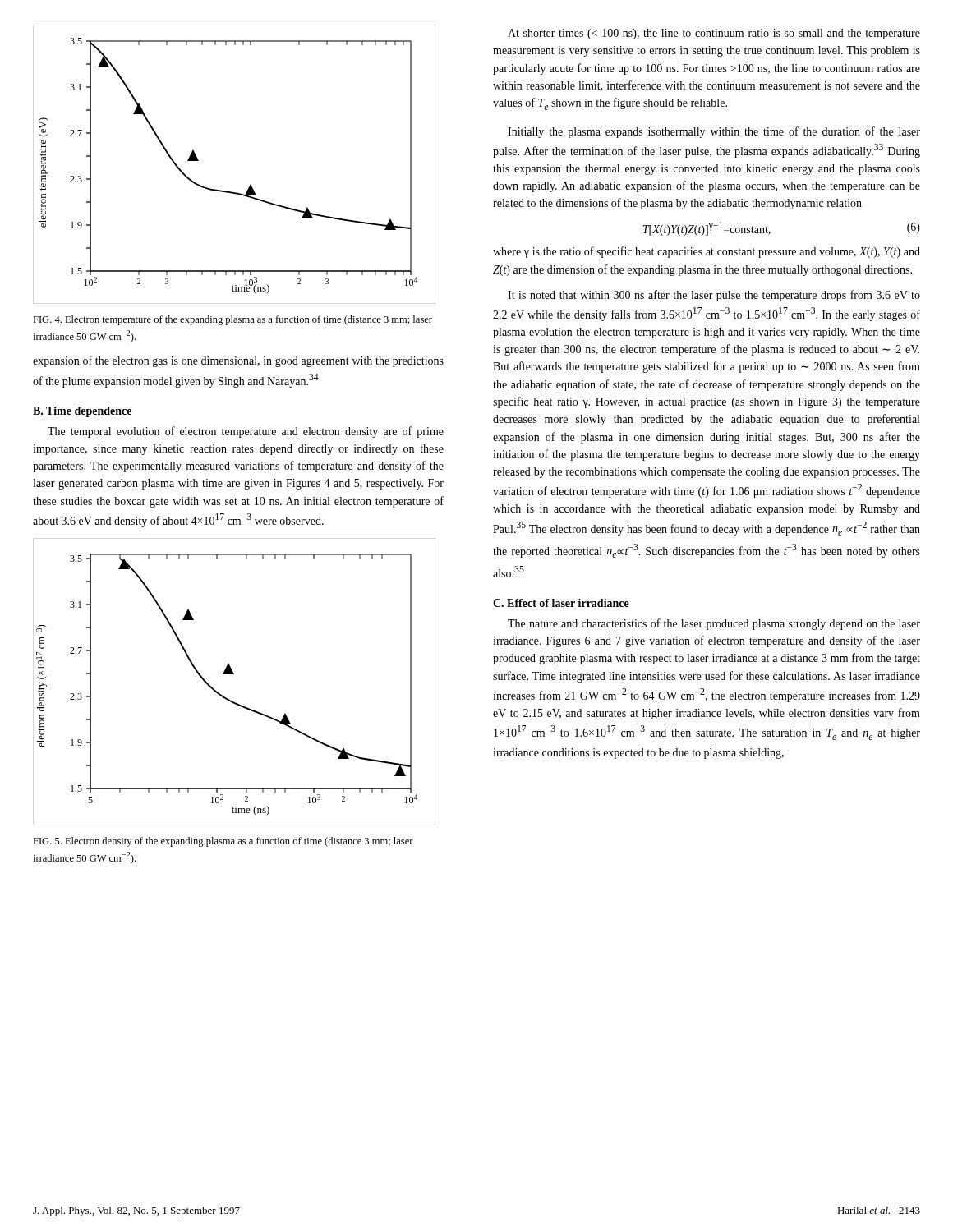Screen dimensions: 1232x953
Task: Click on the text block starting "The nature and characteristics of the laser produced"
Action: coord(707,688)
